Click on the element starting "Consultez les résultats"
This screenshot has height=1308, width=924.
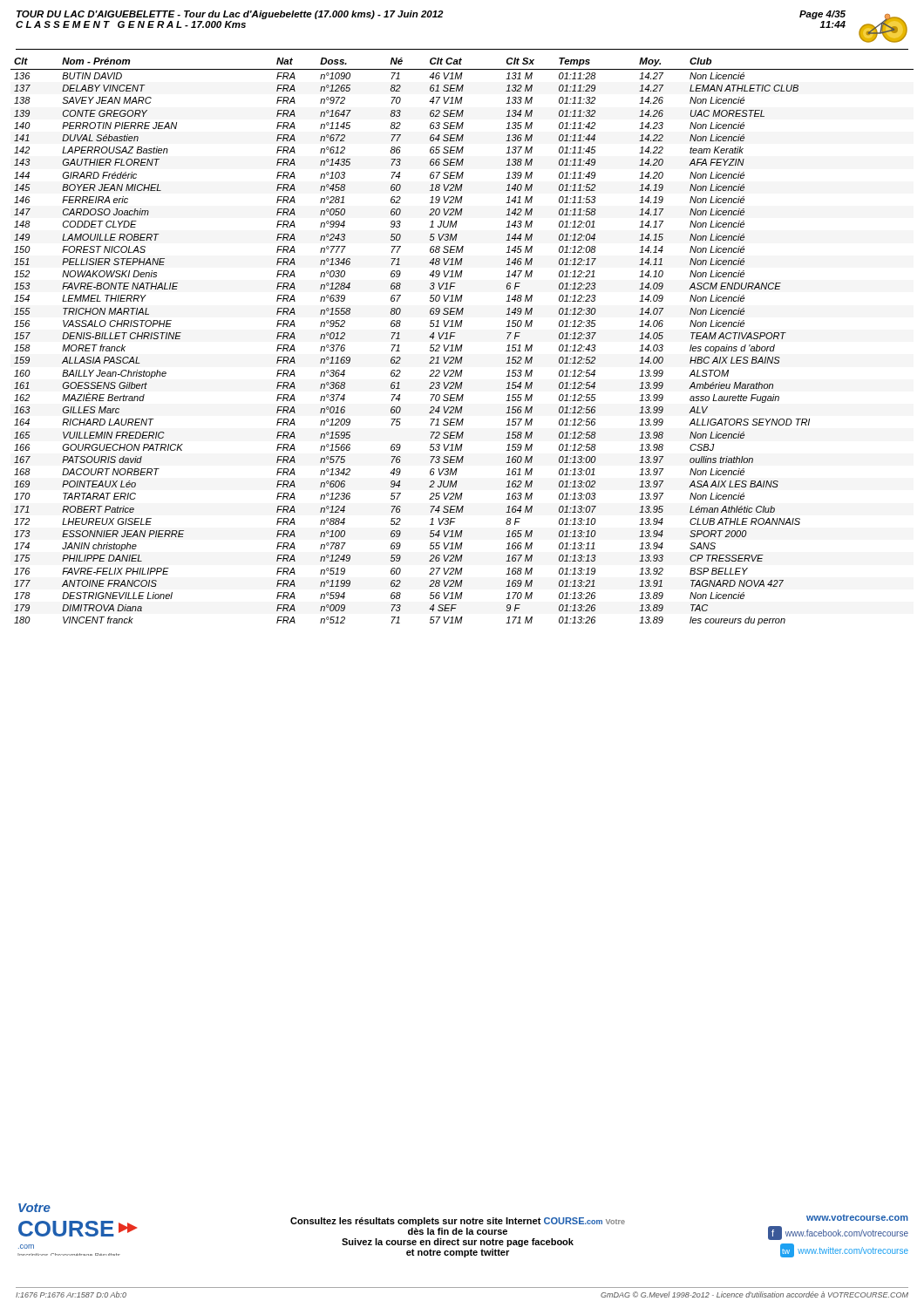458,1236
